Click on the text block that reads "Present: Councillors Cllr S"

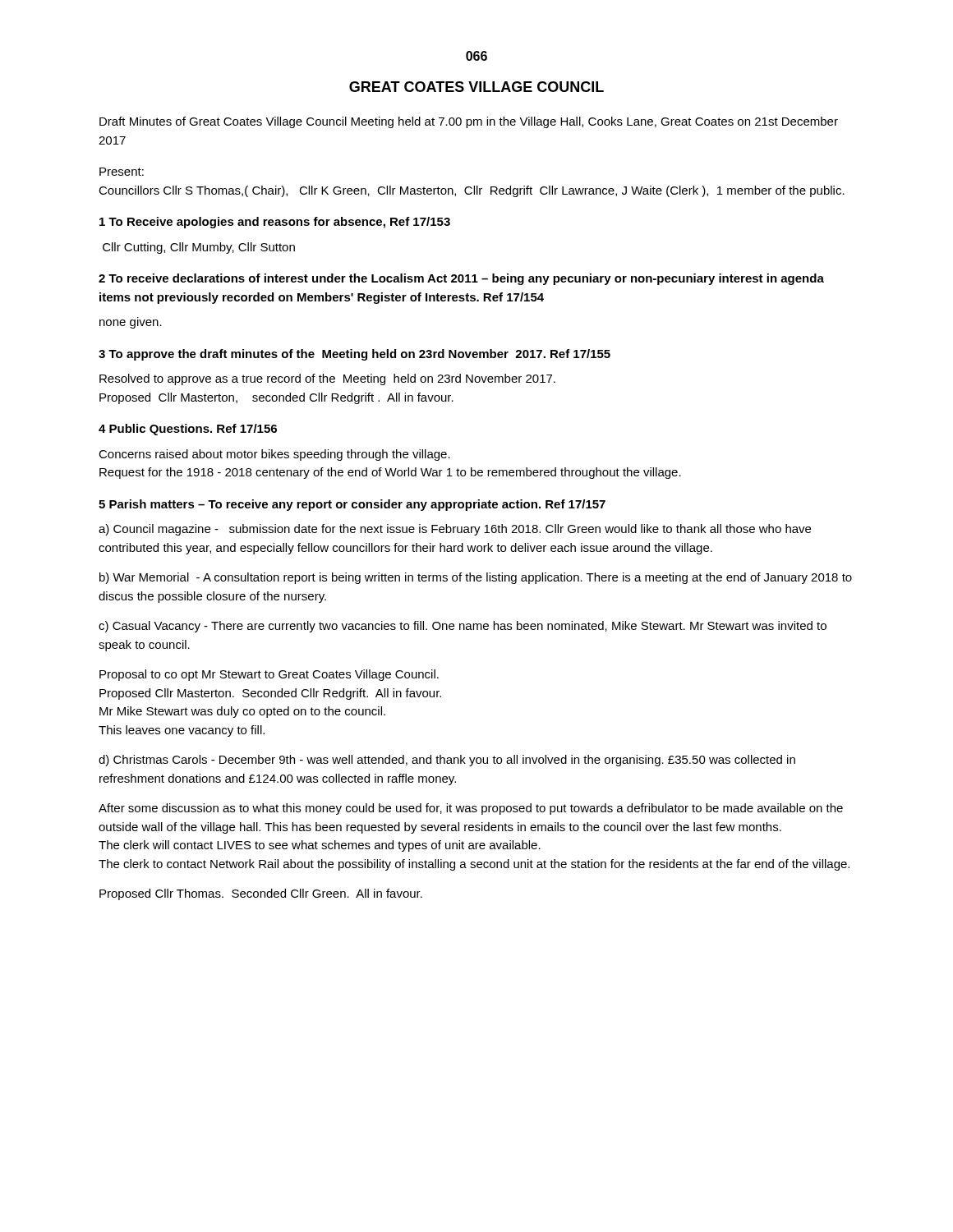coord(472,180)
